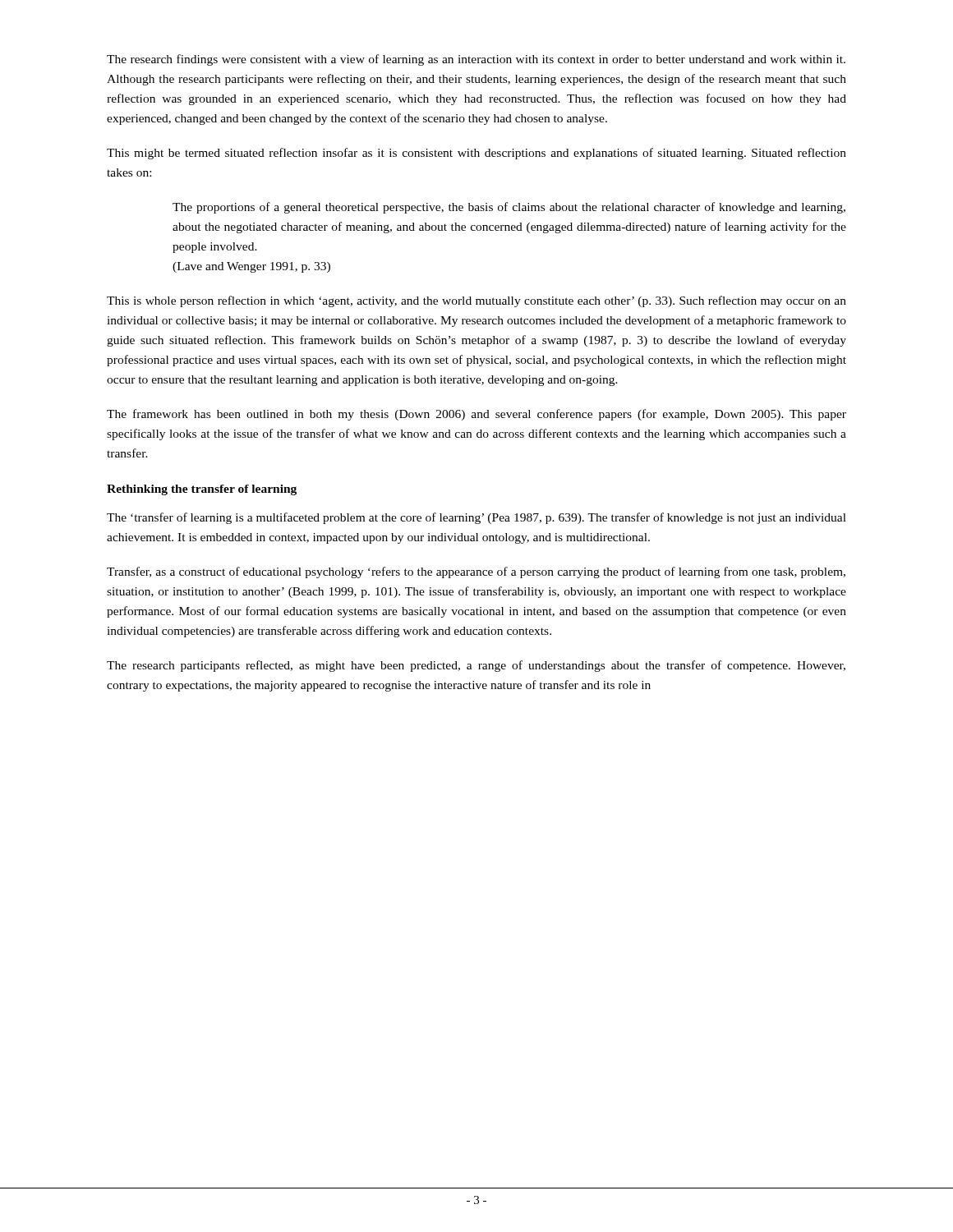Locate the text block that reads "The ‘transfer of"
Image resolution: width=953 pixels, height=1232 pixels.
pos(476,527)
